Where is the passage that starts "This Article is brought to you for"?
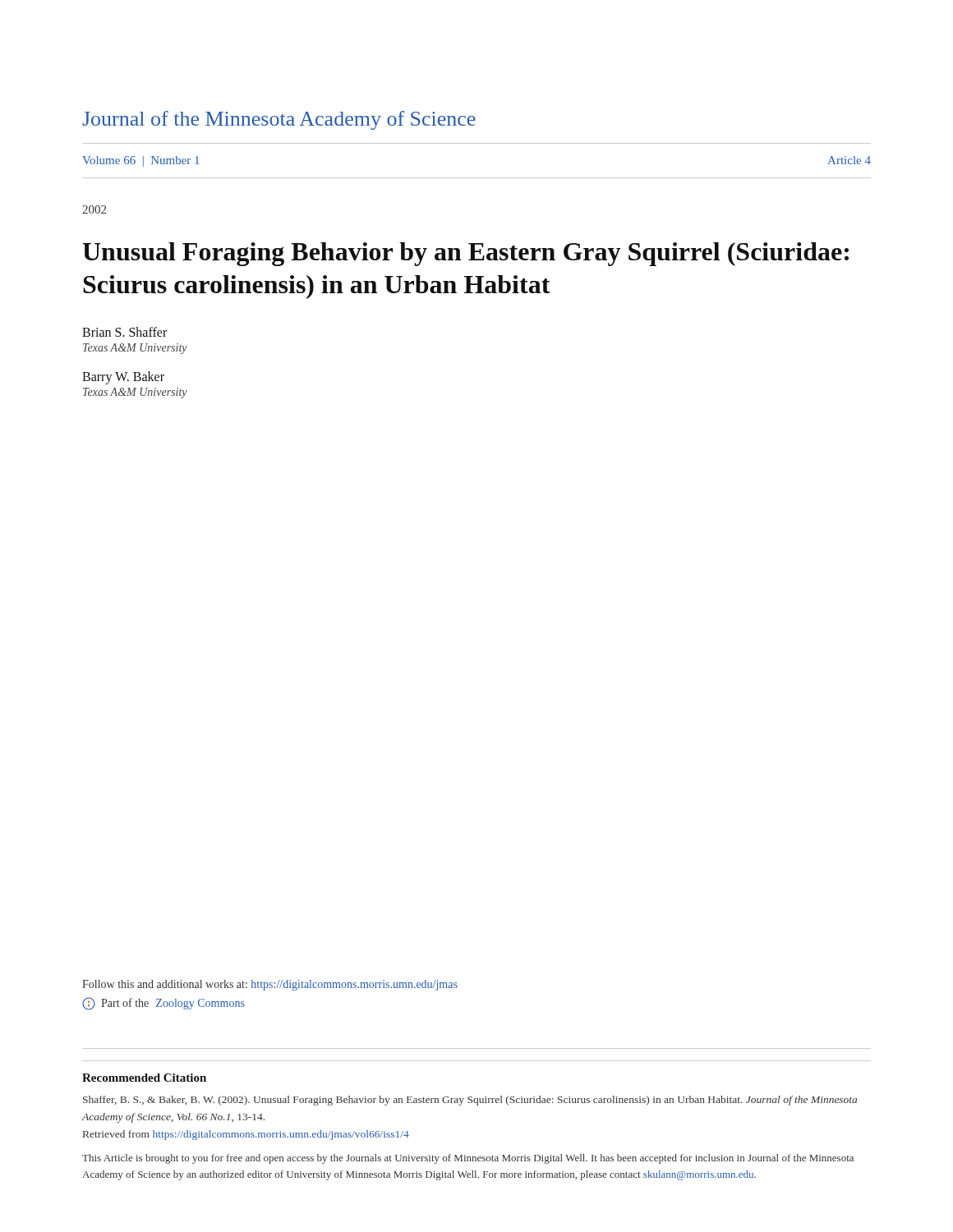 [468, 1166]
